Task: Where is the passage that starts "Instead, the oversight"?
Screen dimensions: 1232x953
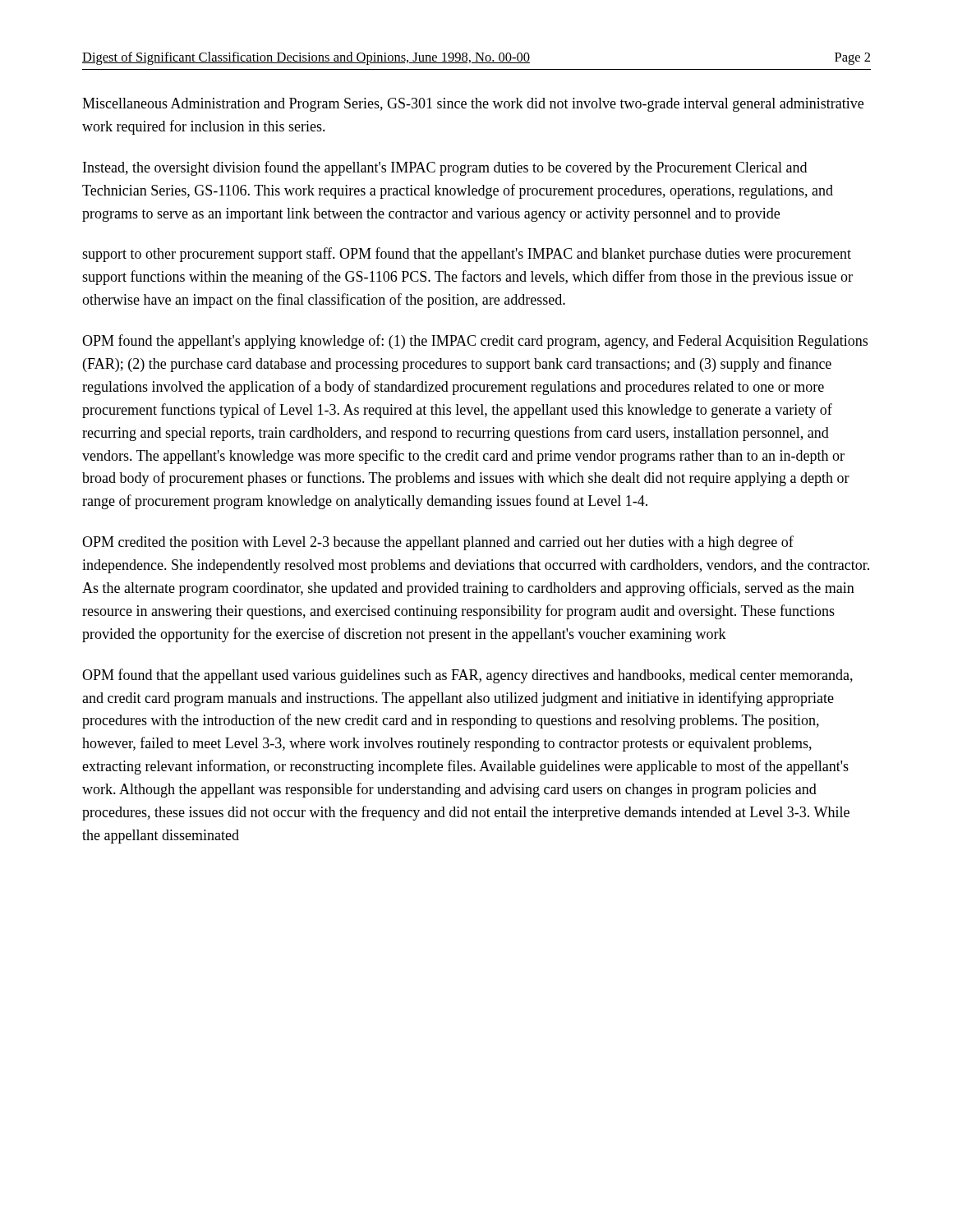Action: click(458, 190)
